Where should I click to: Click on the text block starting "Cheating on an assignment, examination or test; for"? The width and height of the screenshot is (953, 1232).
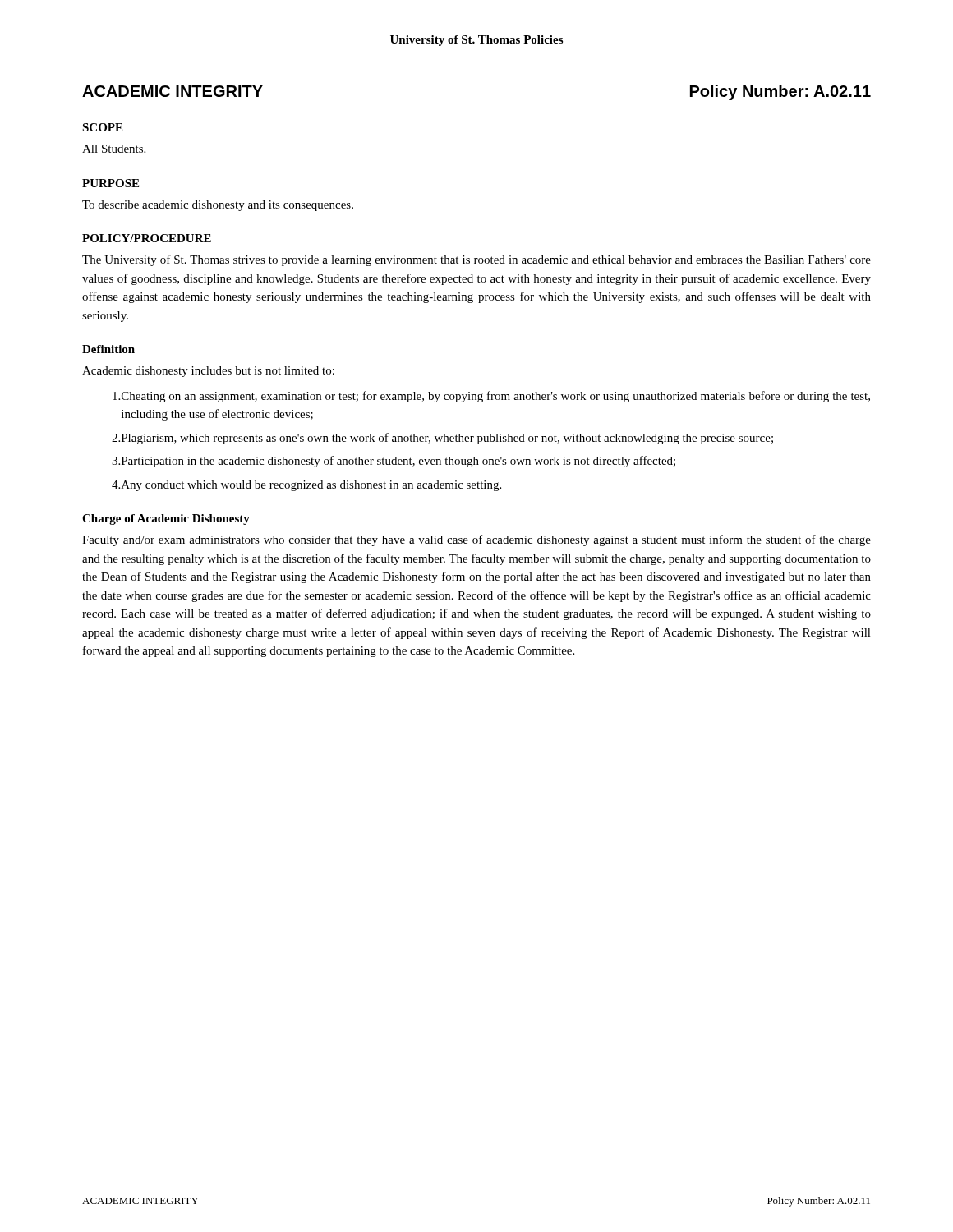476,405
